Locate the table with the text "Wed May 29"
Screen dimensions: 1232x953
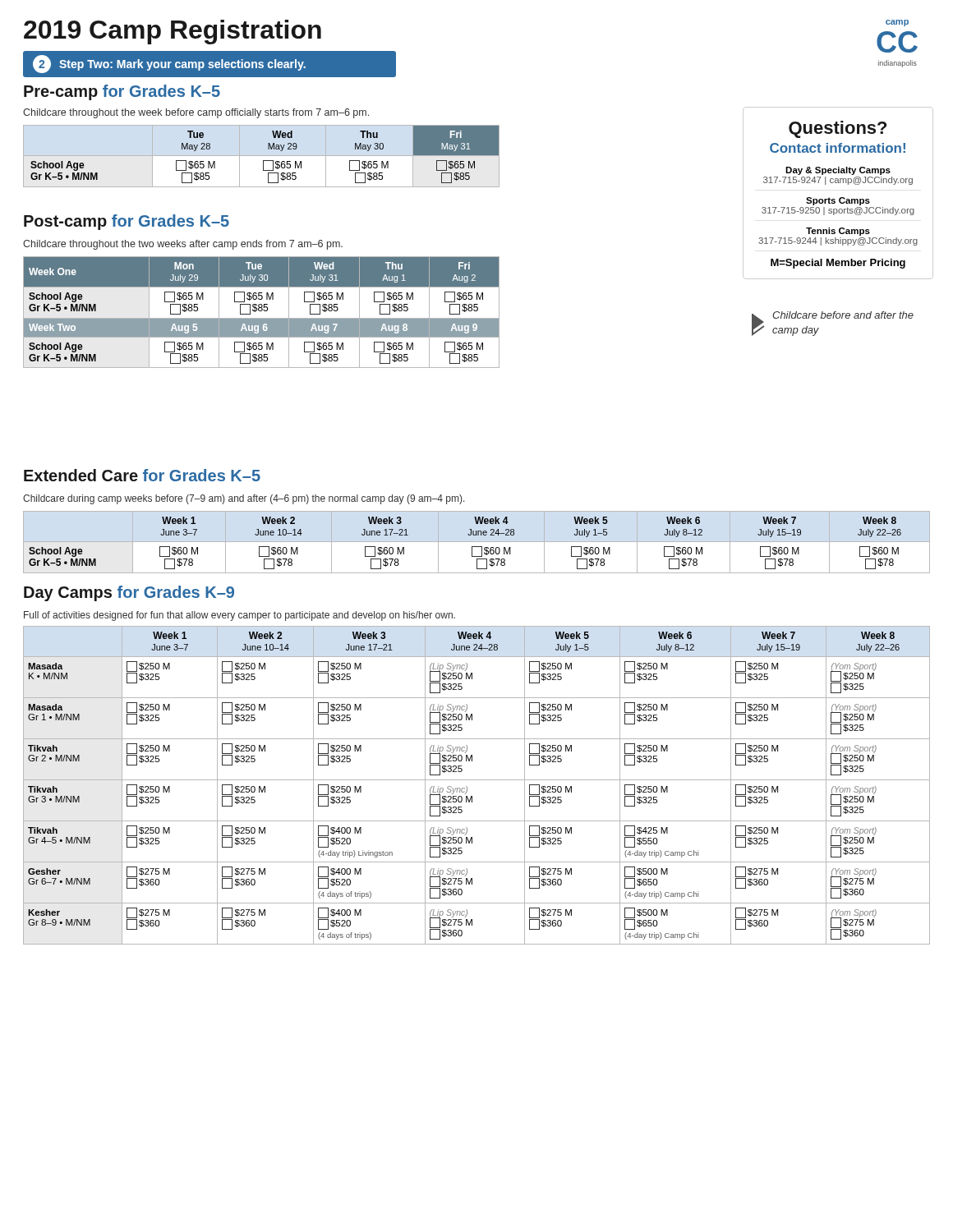(x=261, y=156)
